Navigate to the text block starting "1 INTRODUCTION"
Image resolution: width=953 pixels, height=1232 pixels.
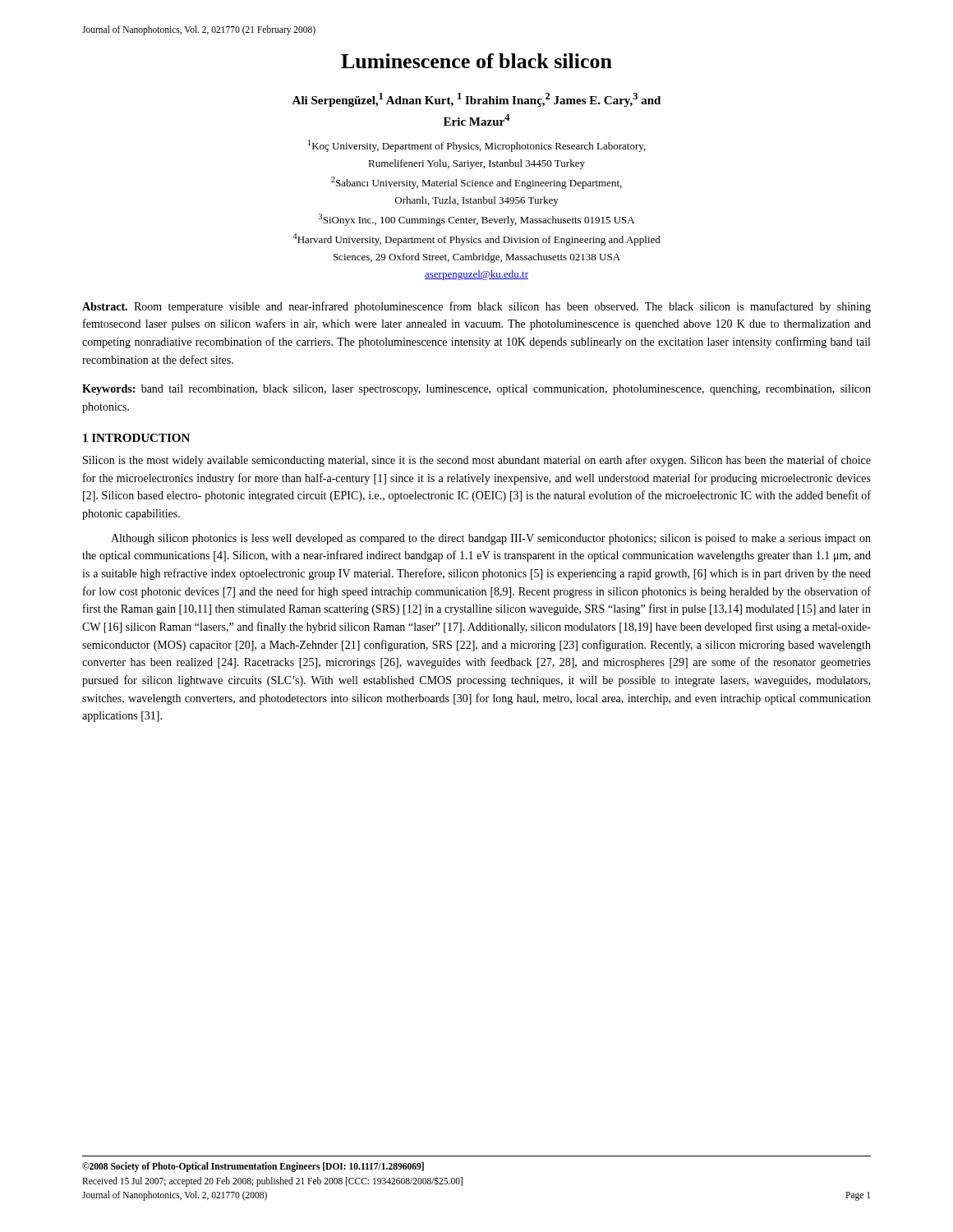tap(136, 438)
